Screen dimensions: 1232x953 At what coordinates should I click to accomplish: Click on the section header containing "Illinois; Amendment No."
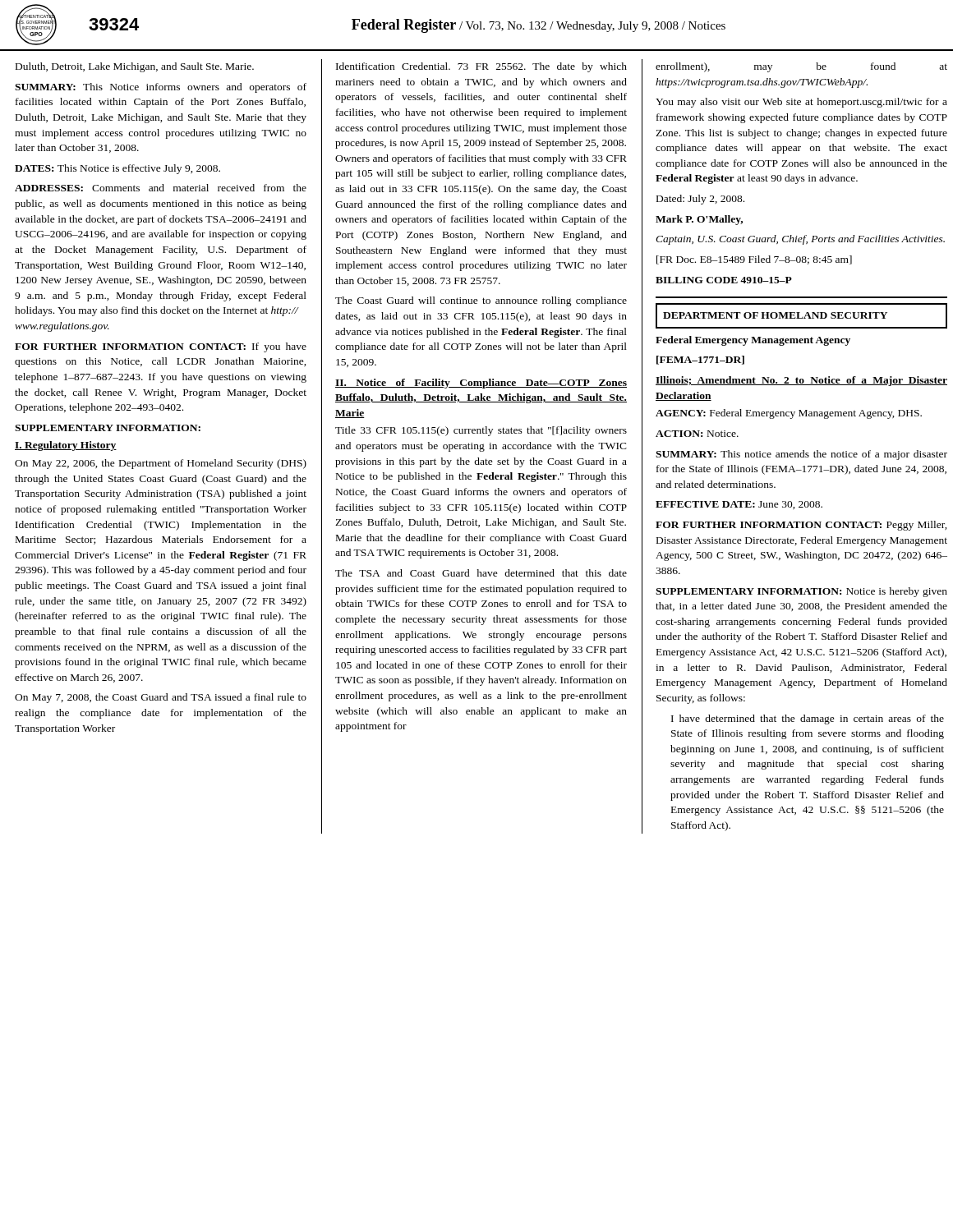pos(801,388)
